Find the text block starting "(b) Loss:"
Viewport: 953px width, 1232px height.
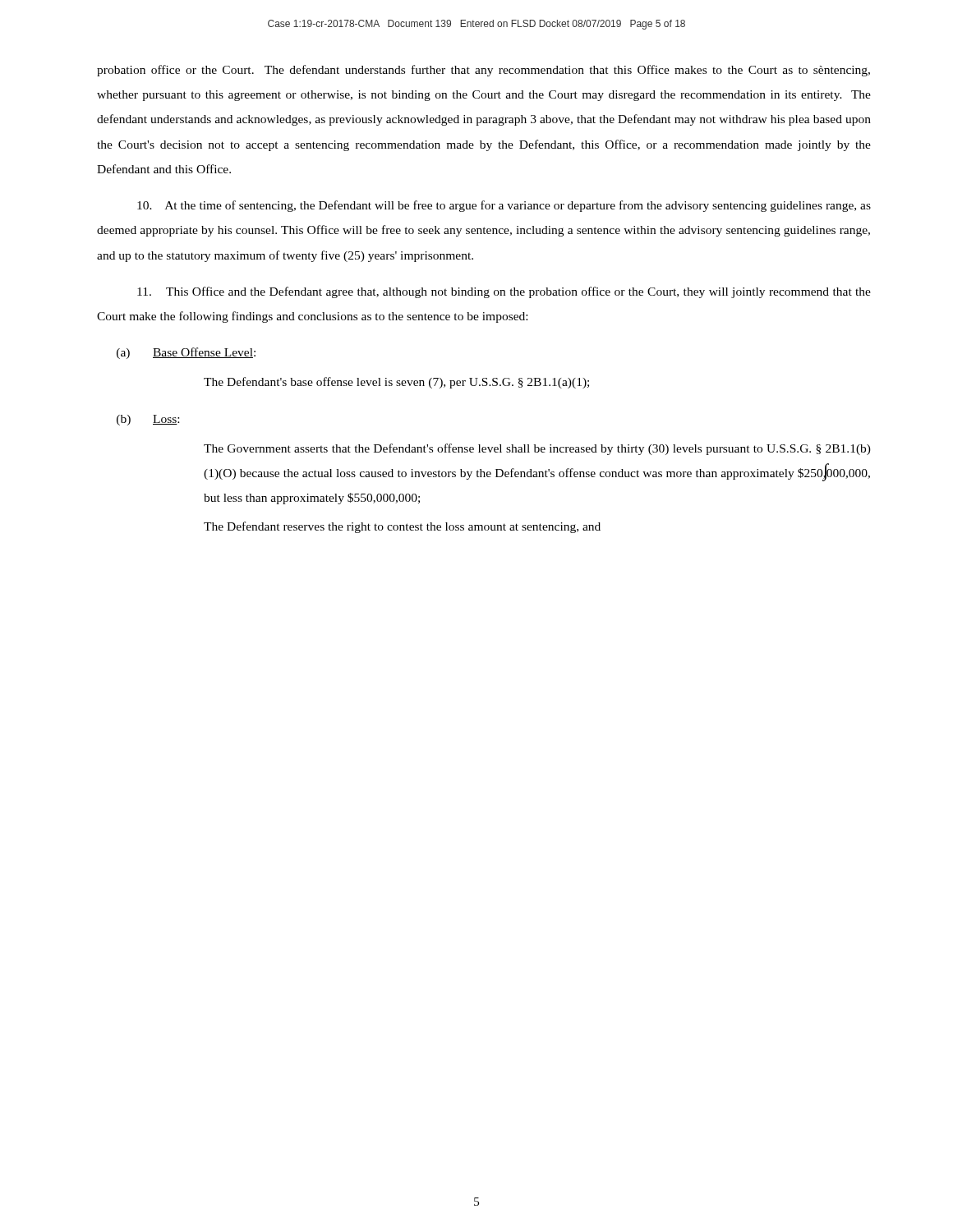point(166,420)
